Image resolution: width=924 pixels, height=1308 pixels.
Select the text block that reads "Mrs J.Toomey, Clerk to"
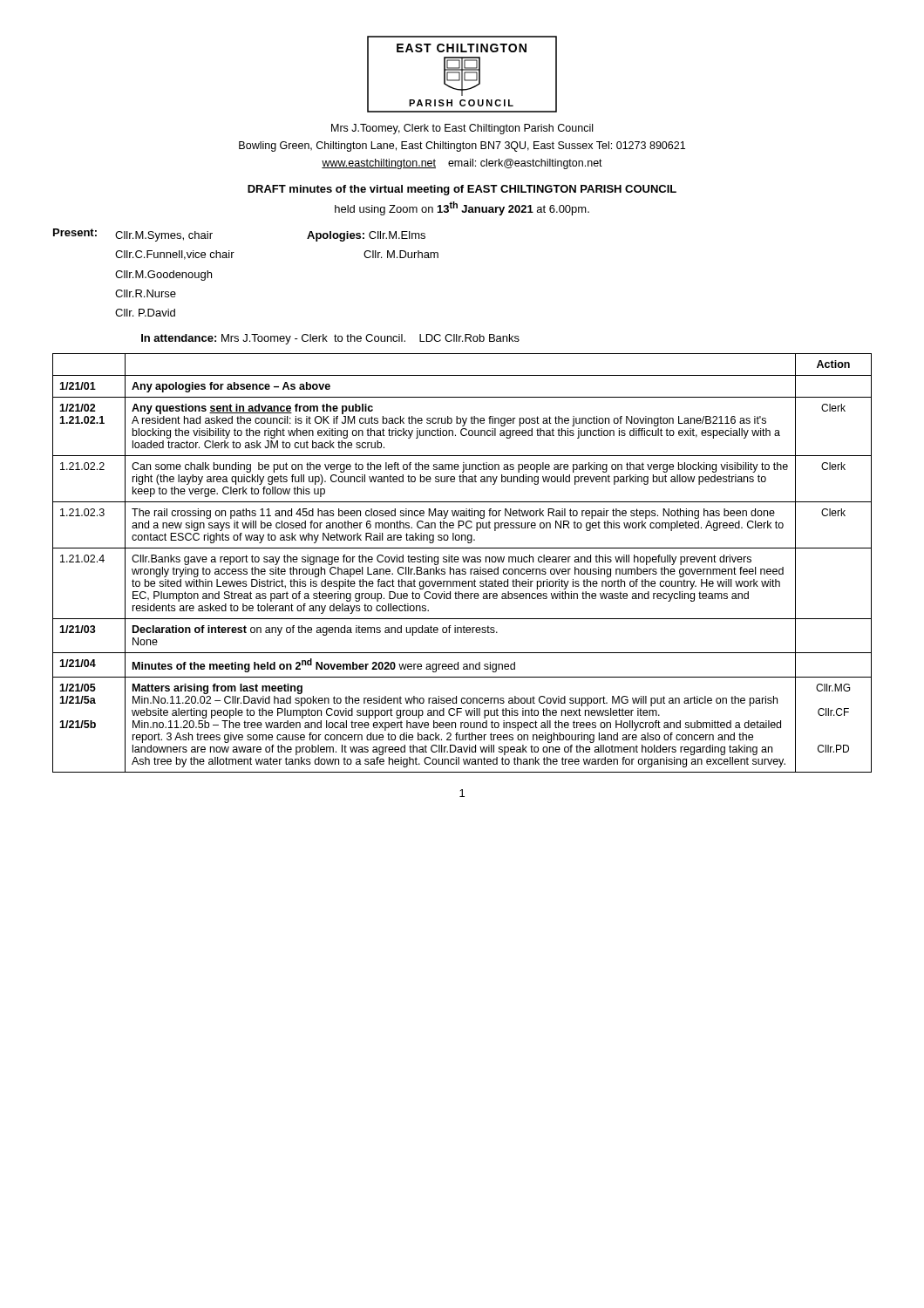pos(462,146)
